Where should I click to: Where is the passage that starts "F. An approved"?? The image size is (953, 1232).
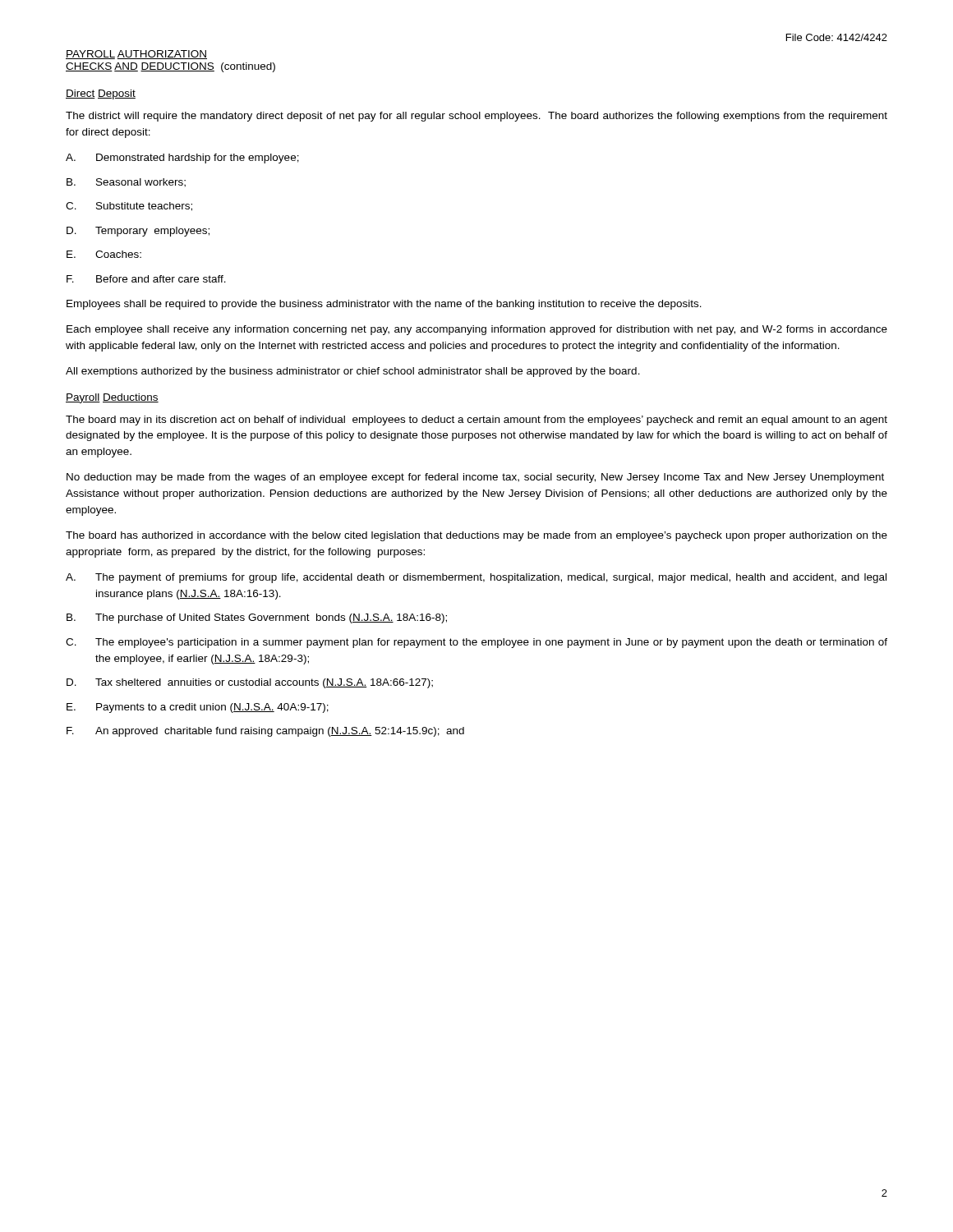pos(265,732)
